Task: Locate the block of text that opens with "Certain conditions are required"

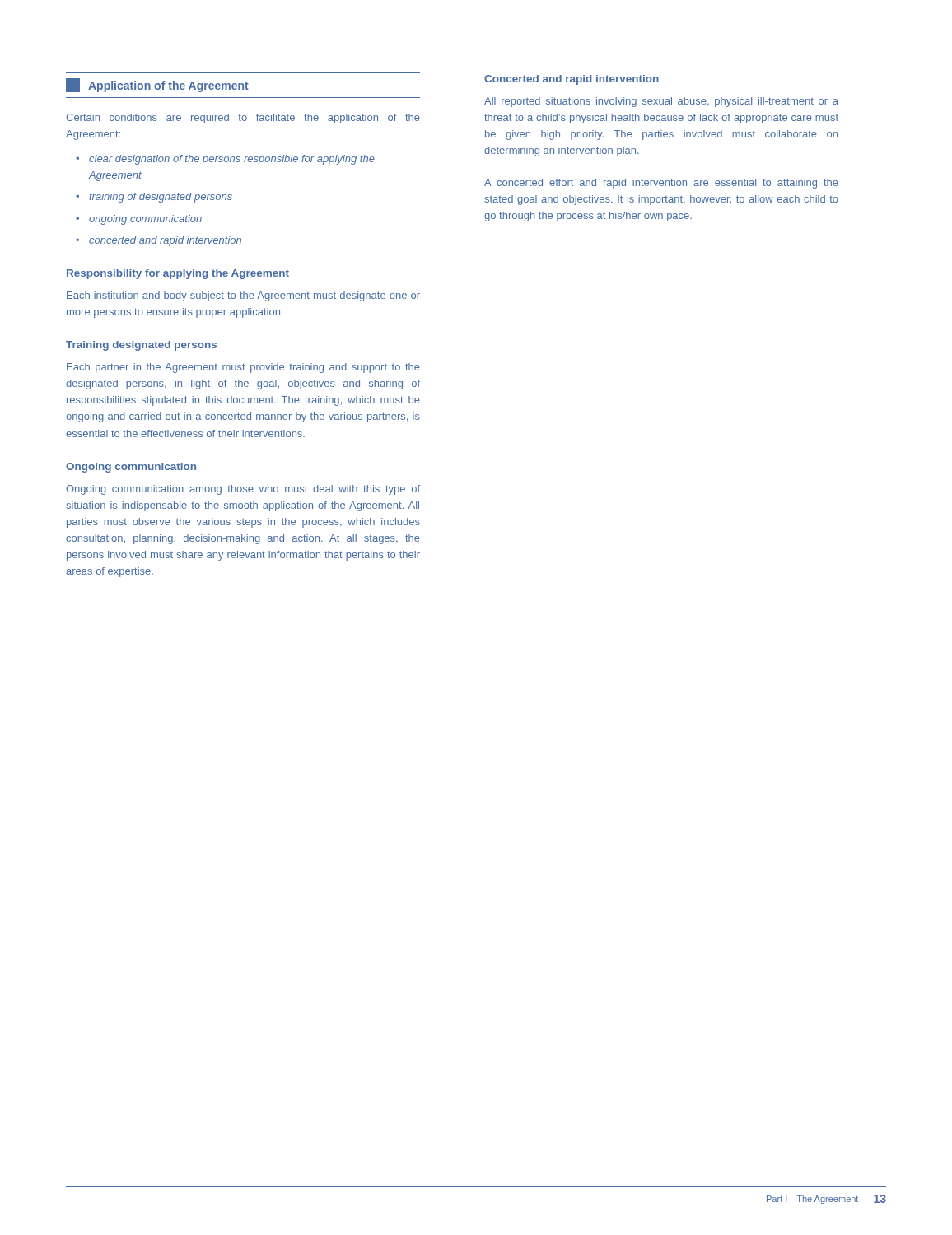Action: [243, 126]
